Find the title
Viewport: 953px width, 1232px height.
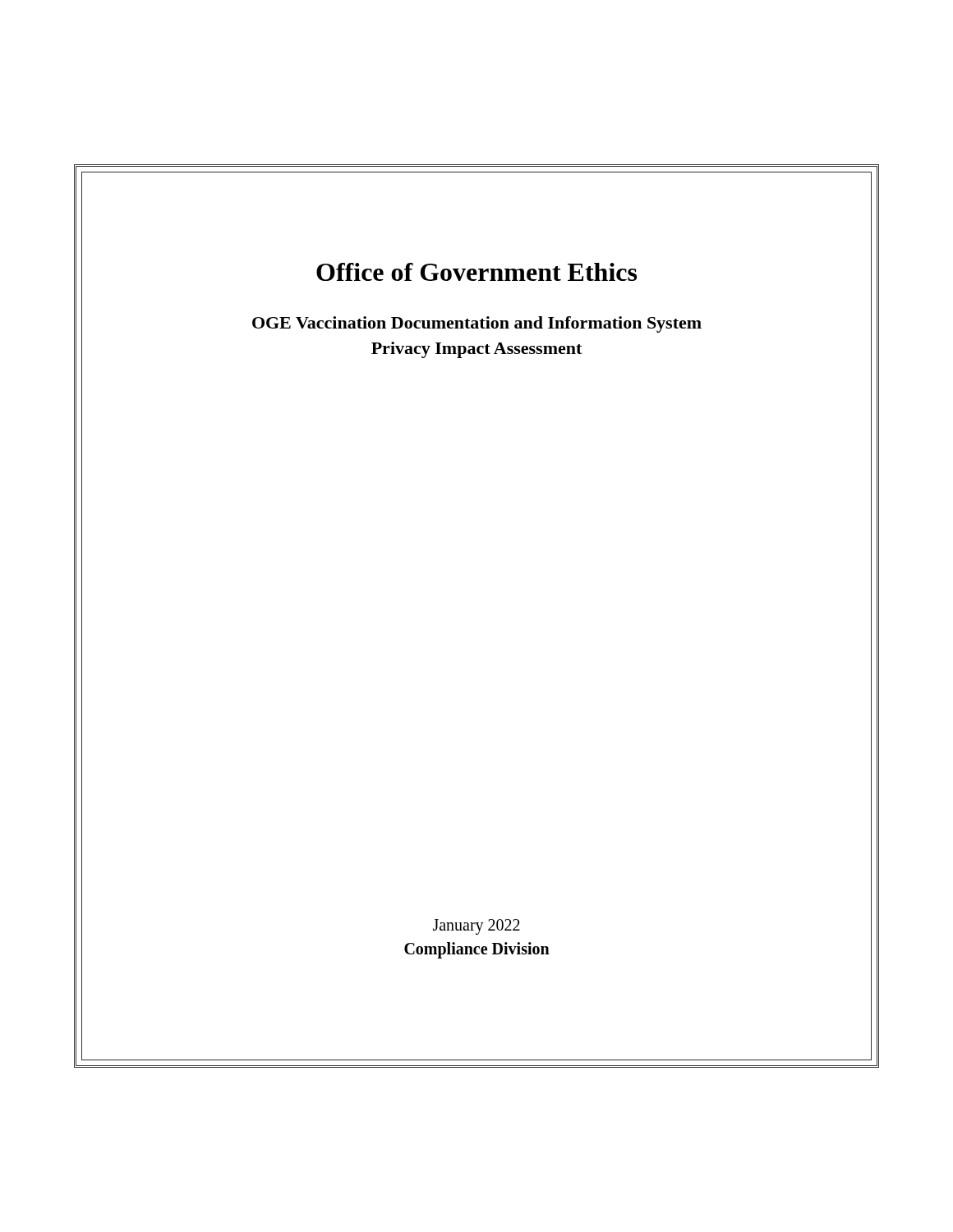point(476,309)
